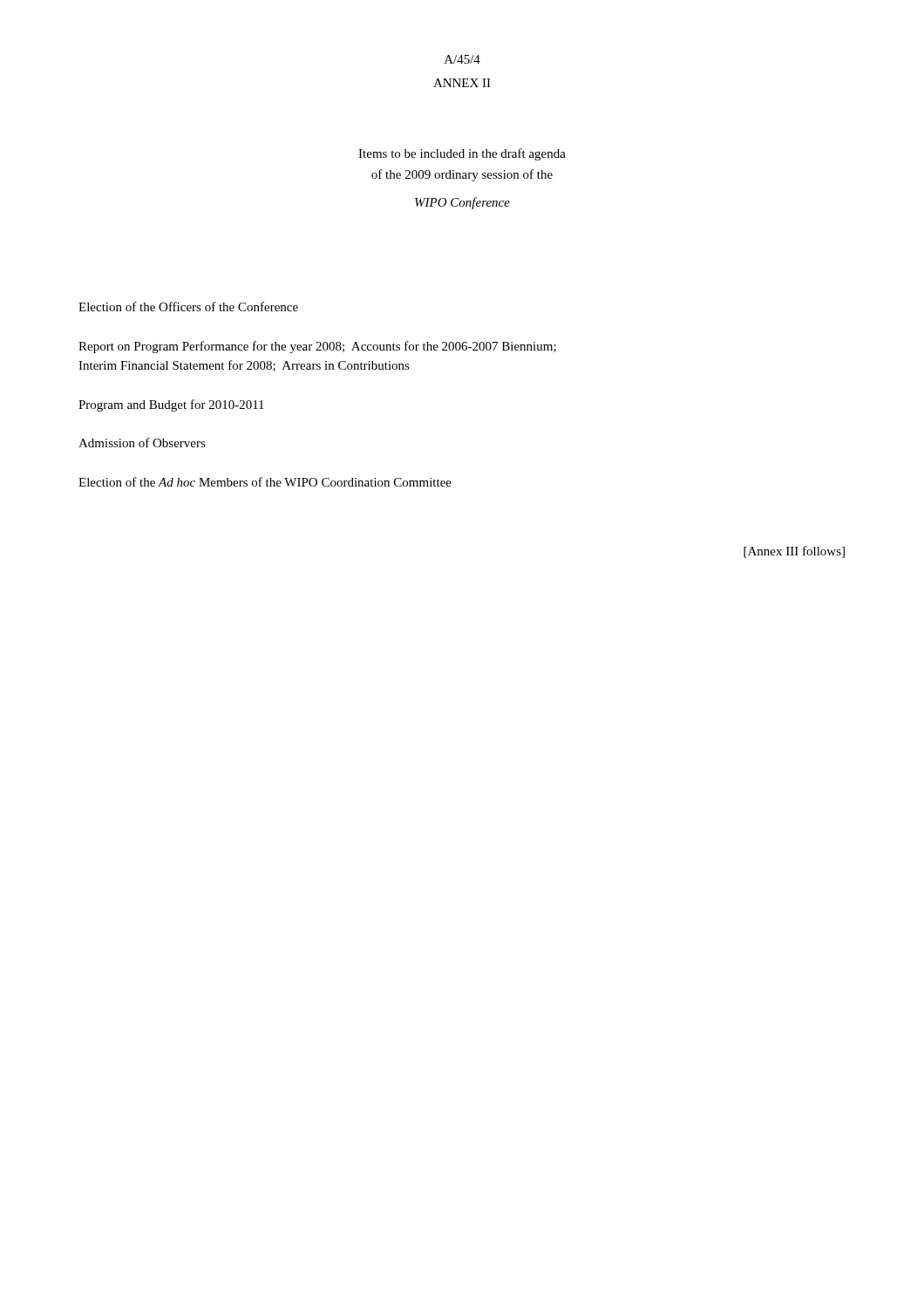Click on the text starting "Program and Budget for 2010-2011"

[172, 404]
